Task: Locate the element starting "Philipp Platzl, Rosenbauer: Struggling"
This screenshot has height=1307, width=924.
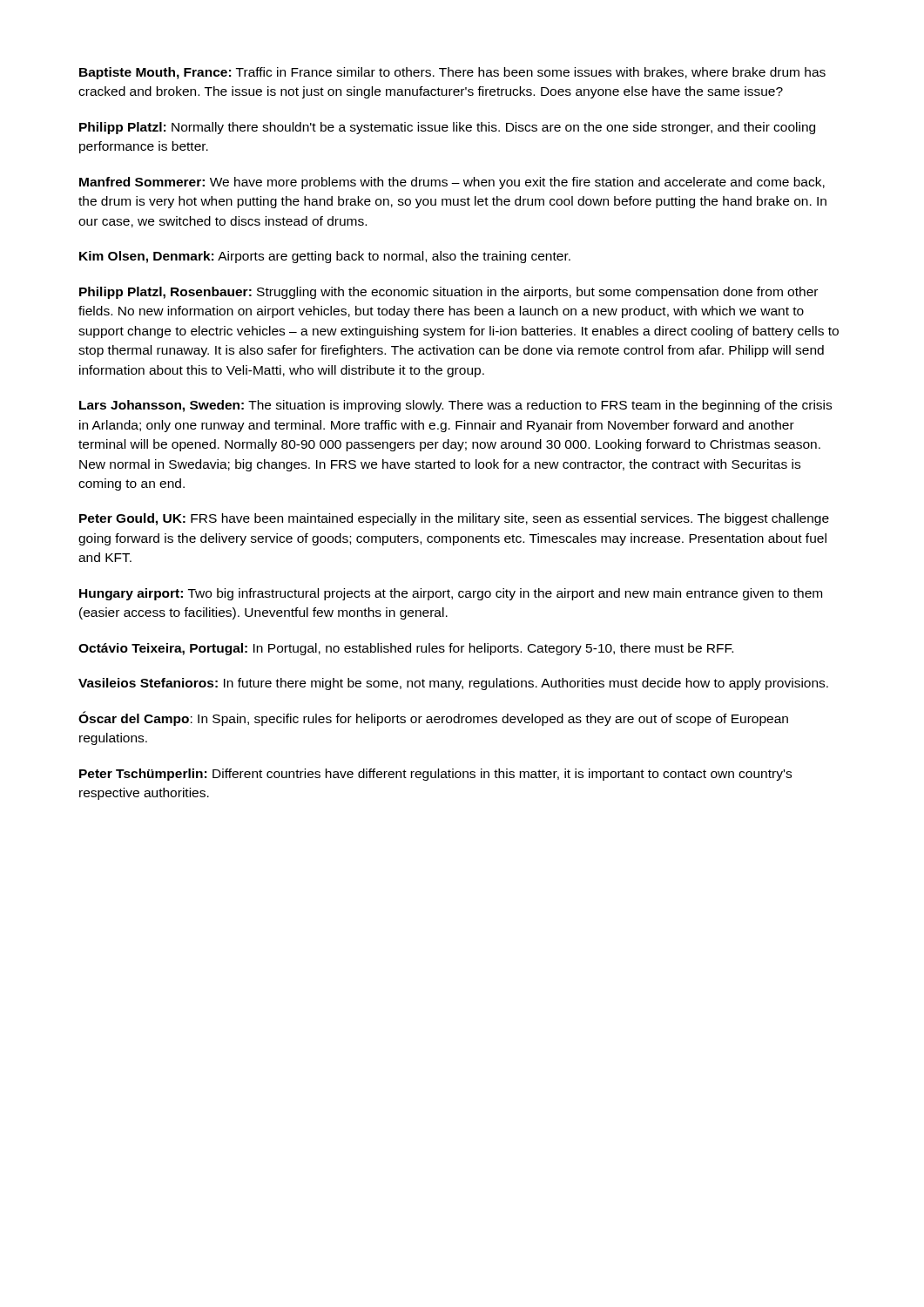Action: point(459,330)
